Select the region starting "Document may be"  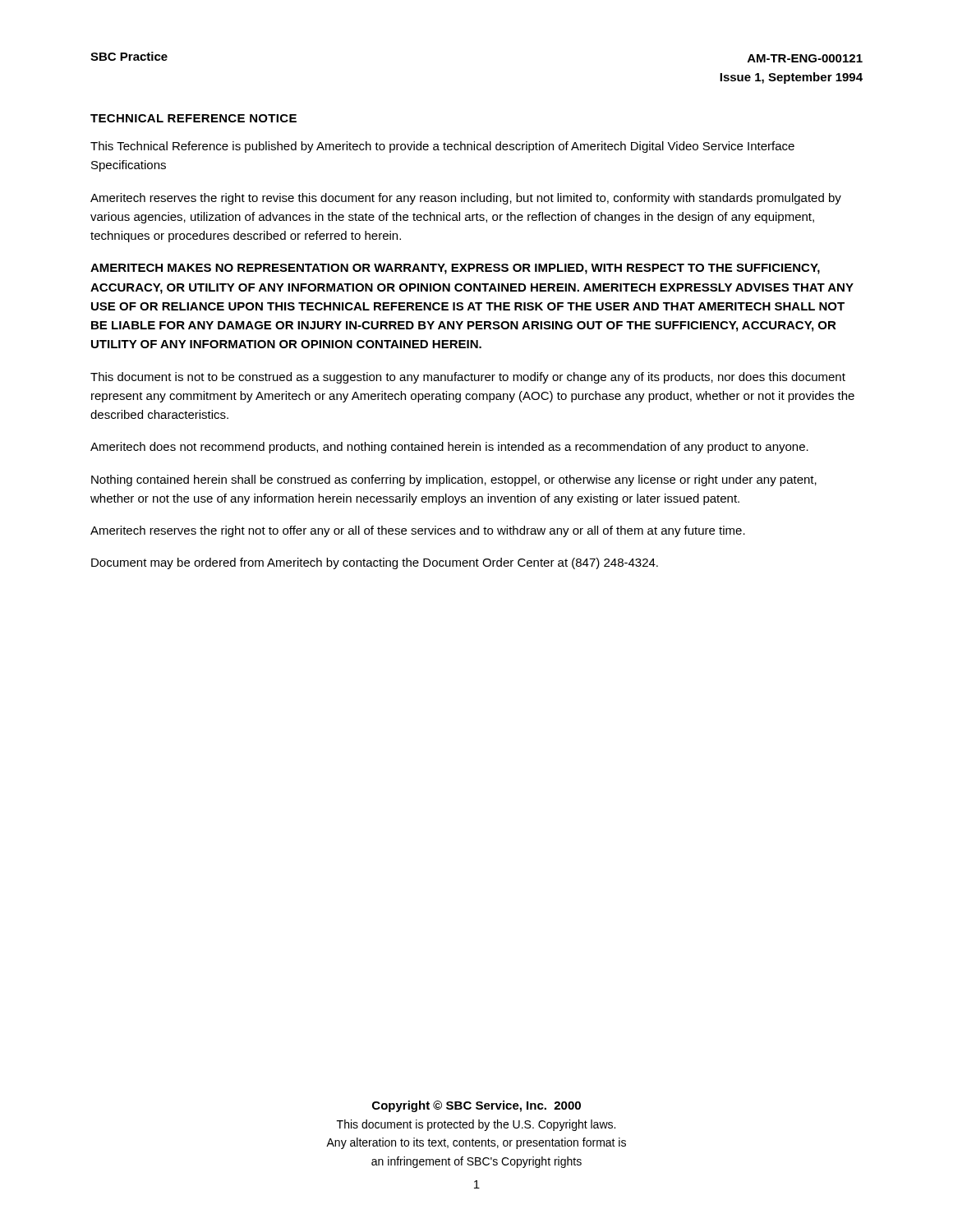tap(375, 562)
